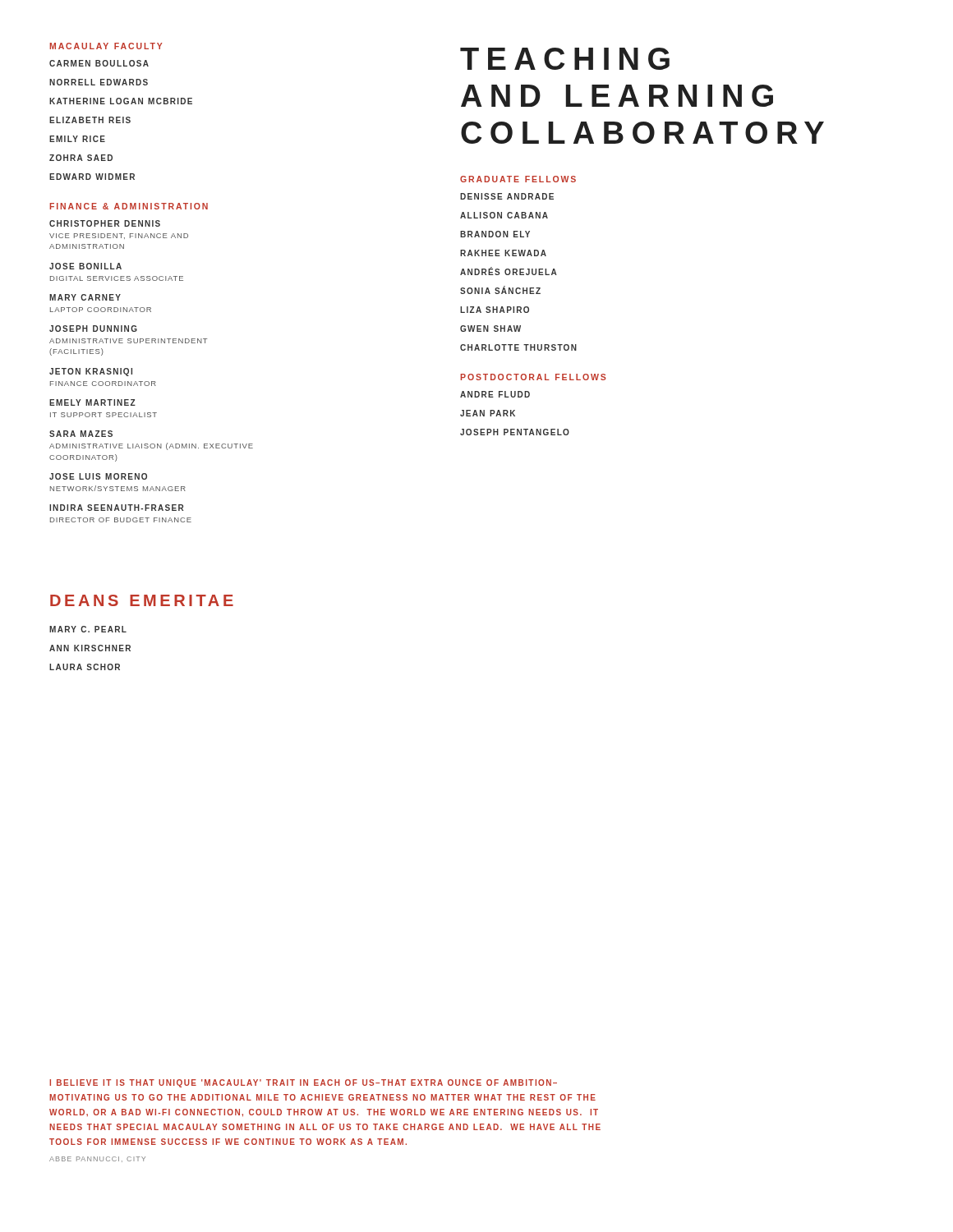Locate the list item containing "Joseph Pentangelo"
Screen dimensions: 1232x953
[515, 433]
